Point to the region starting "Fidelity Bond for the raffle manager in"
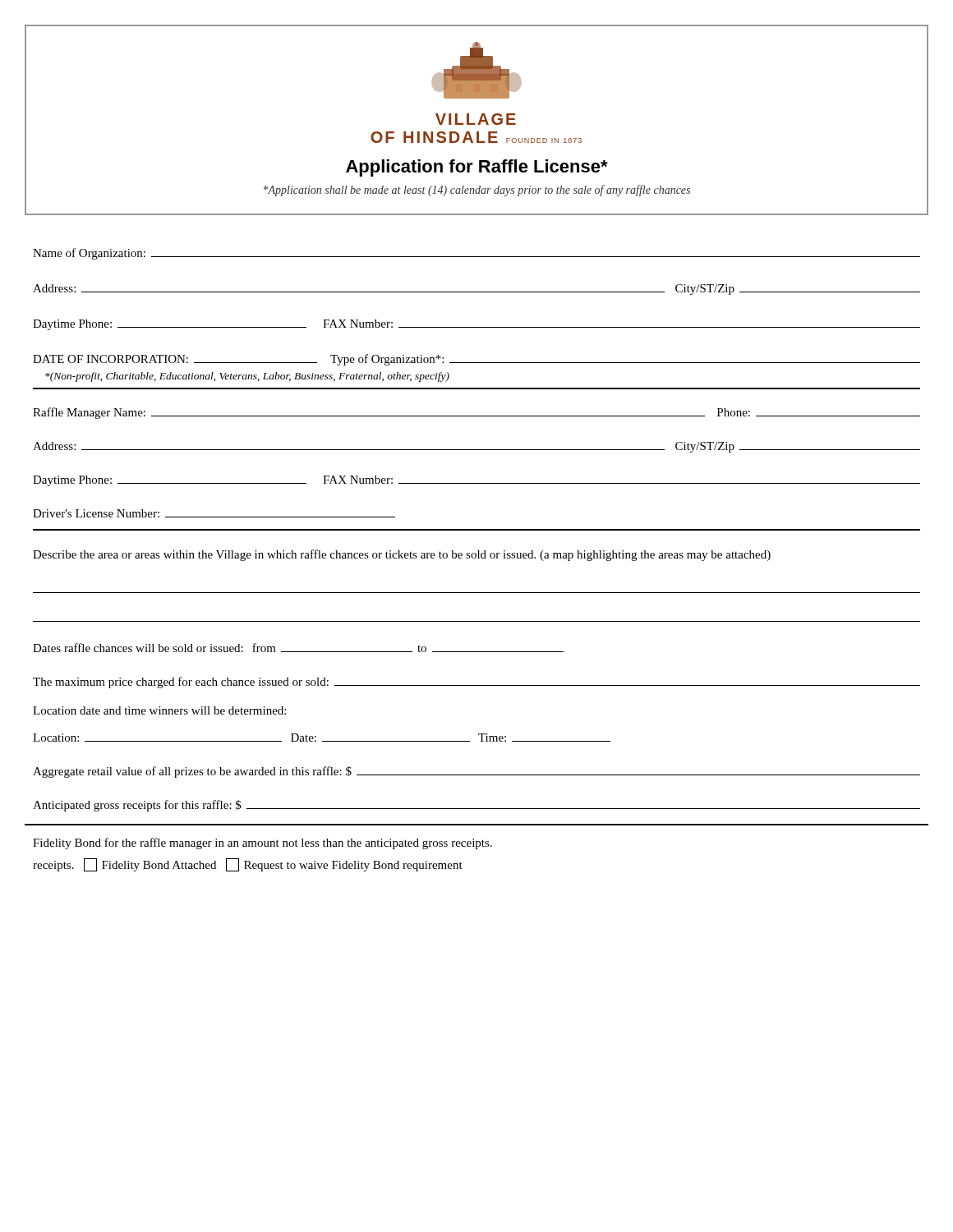 coord(476,853)
